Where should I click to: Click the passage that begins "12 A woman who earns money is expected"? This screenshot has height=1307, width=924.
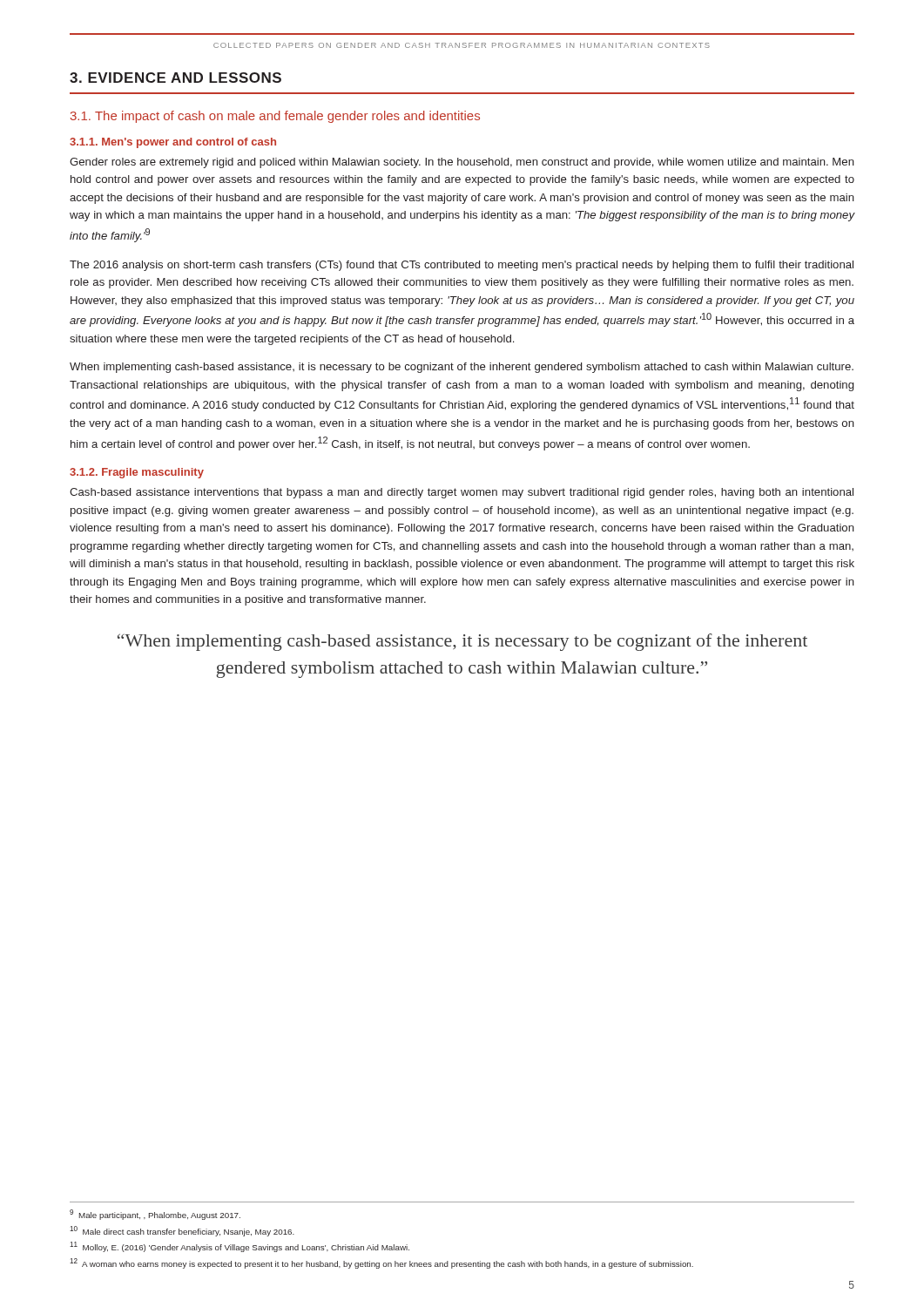click(x=382, y=1263)
